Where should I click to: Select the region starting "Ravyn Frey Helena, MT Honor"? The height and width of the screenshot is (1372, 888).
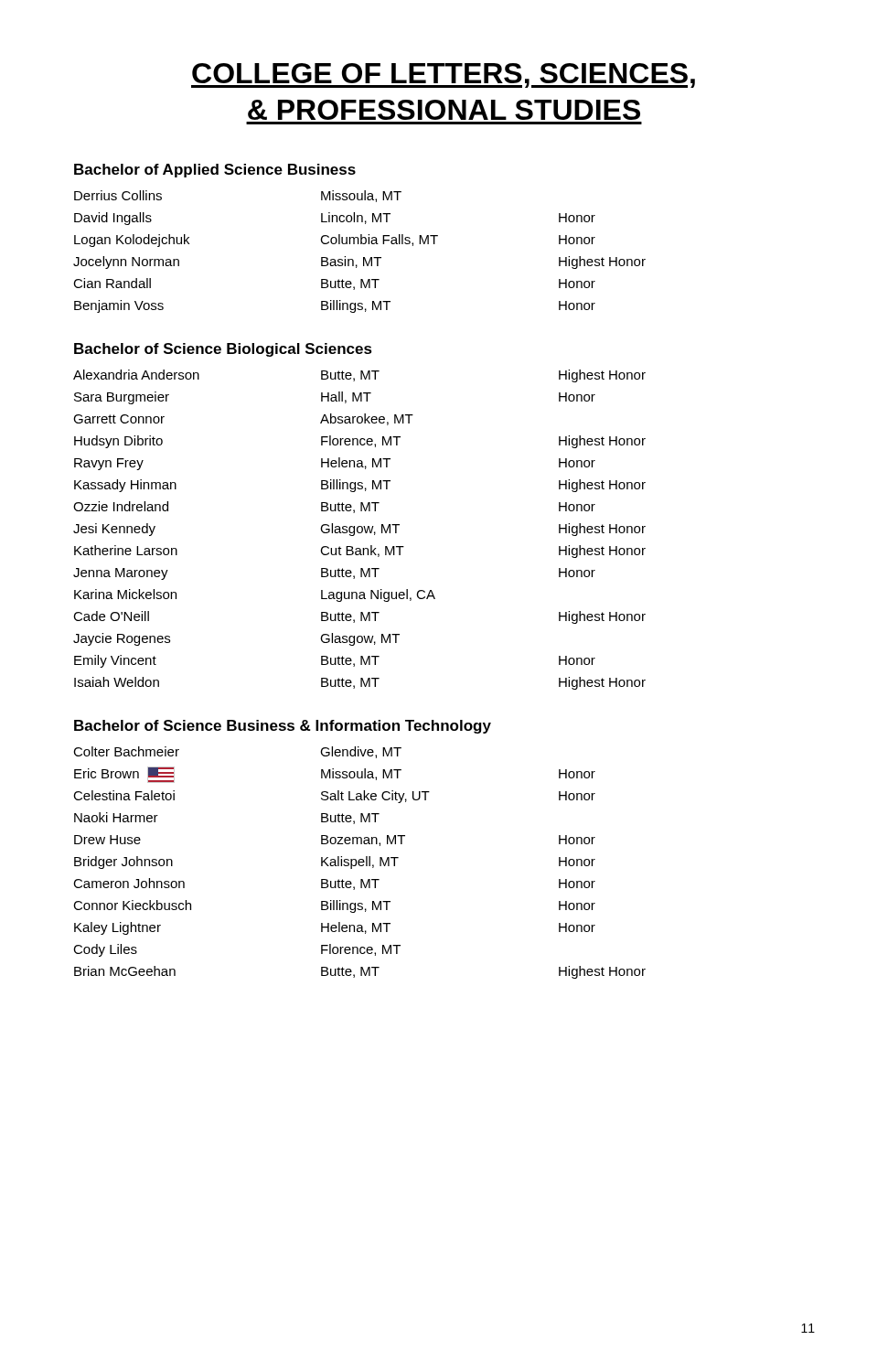pos(335,464)
